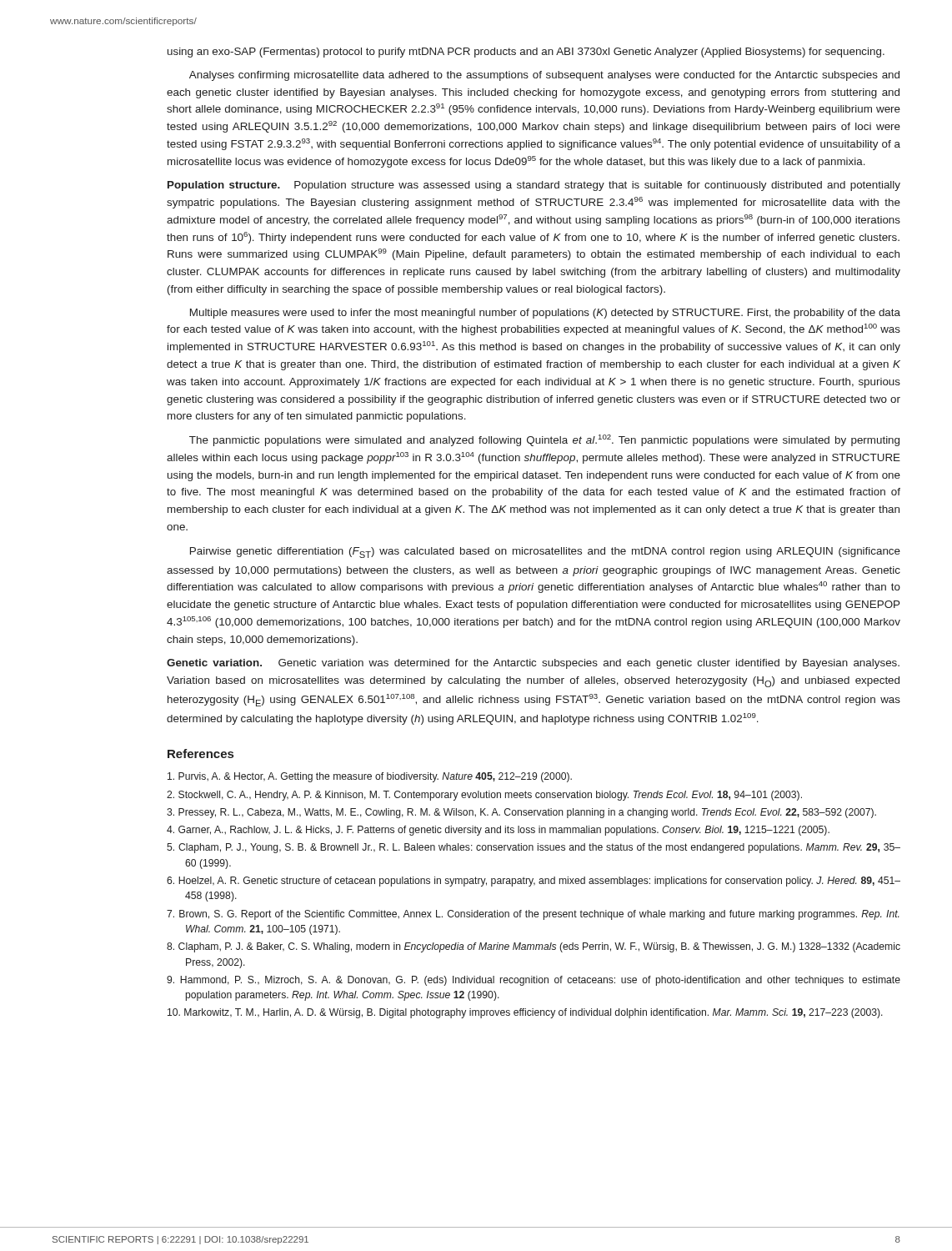The width and height of the screenshot is (952, 1251).
Task: Select the list item with the text "4. Garner, A., Rachlow, J. L. & Hicks,"
Action: pos(498,830)
